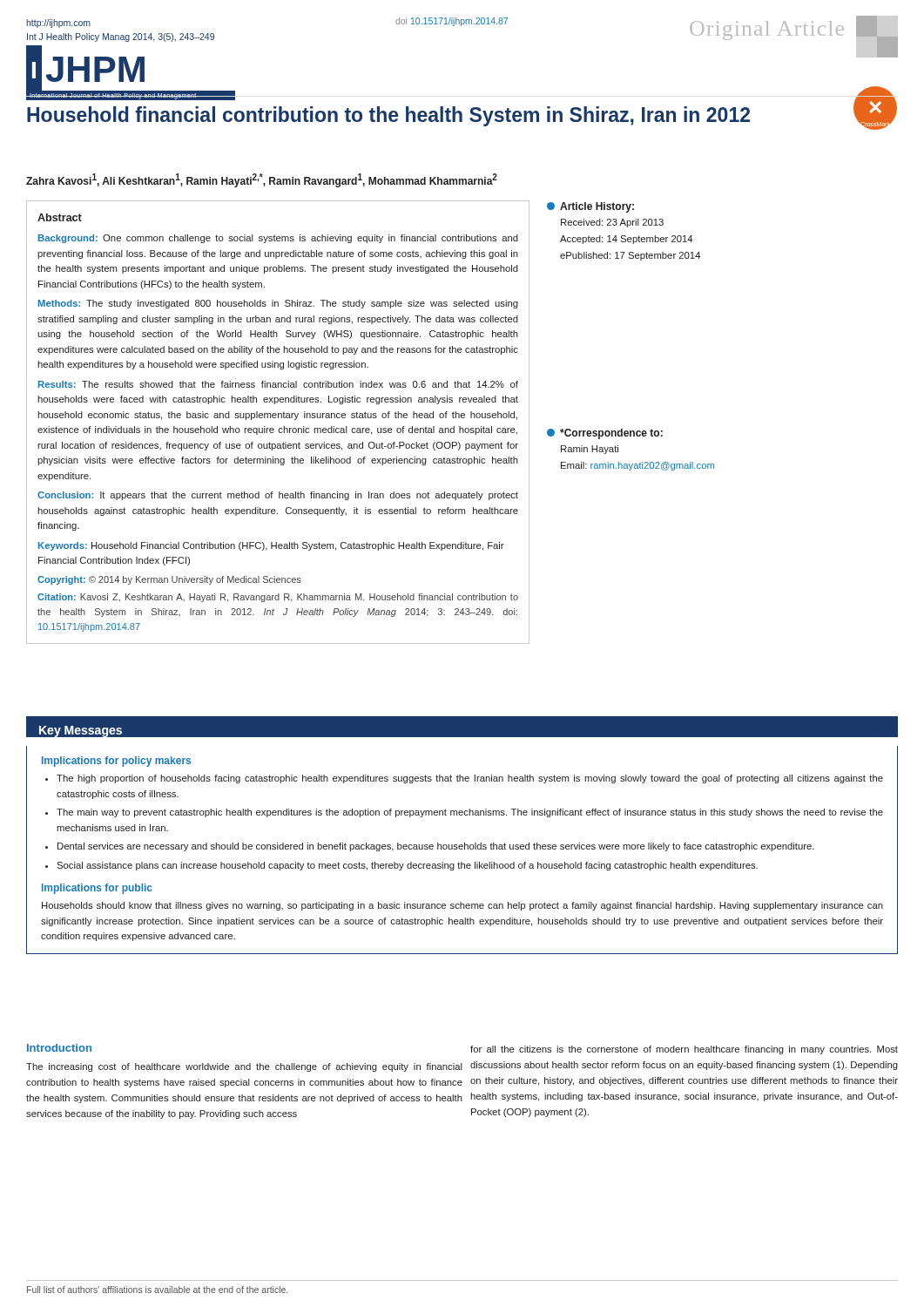Point to the passage starting "Implications for policy makers"

116,761
